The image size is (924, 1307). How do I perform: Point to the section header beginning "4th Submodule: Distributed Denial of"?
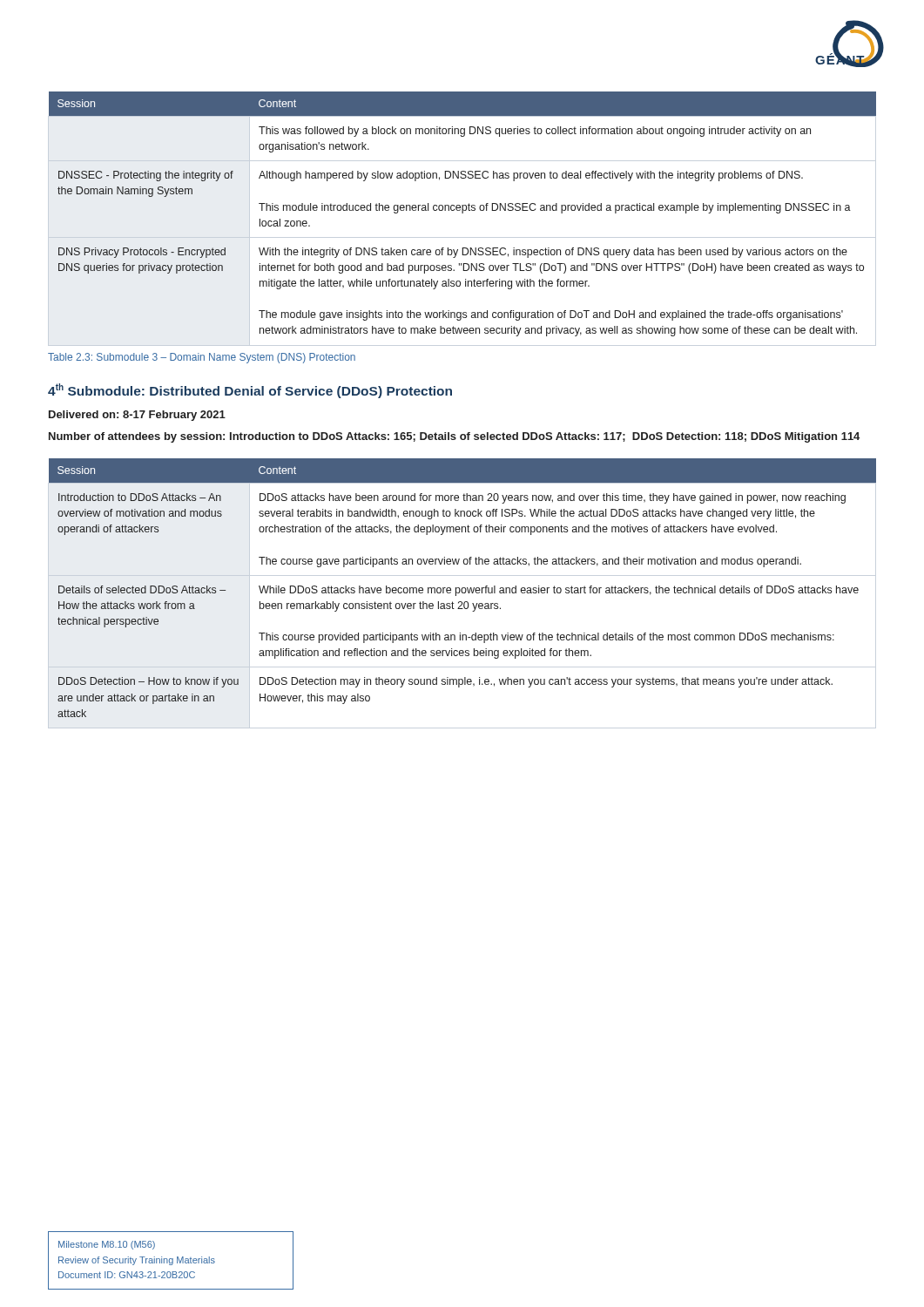(x=250, y=390)
